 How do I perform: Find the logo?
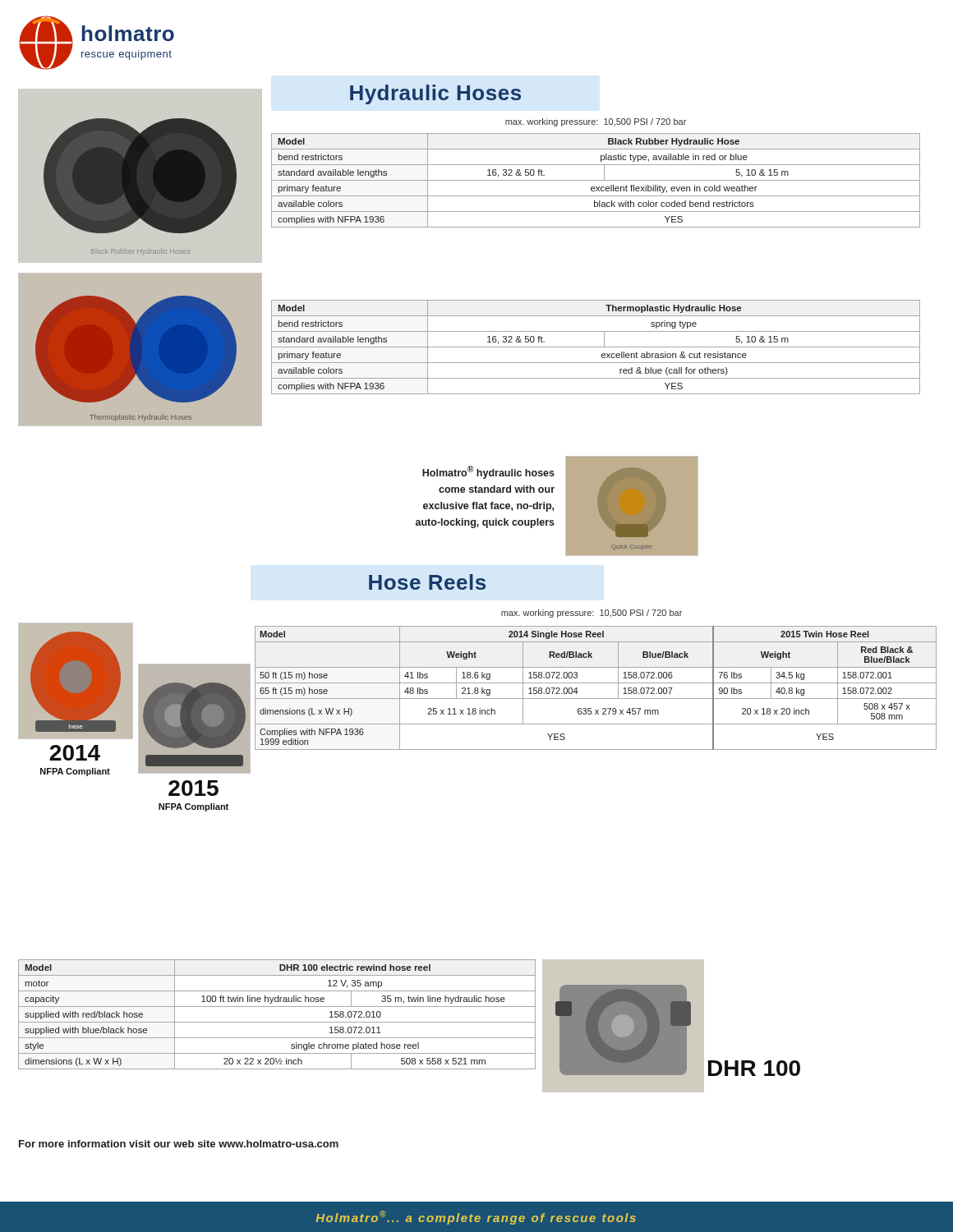pos(125,44)
